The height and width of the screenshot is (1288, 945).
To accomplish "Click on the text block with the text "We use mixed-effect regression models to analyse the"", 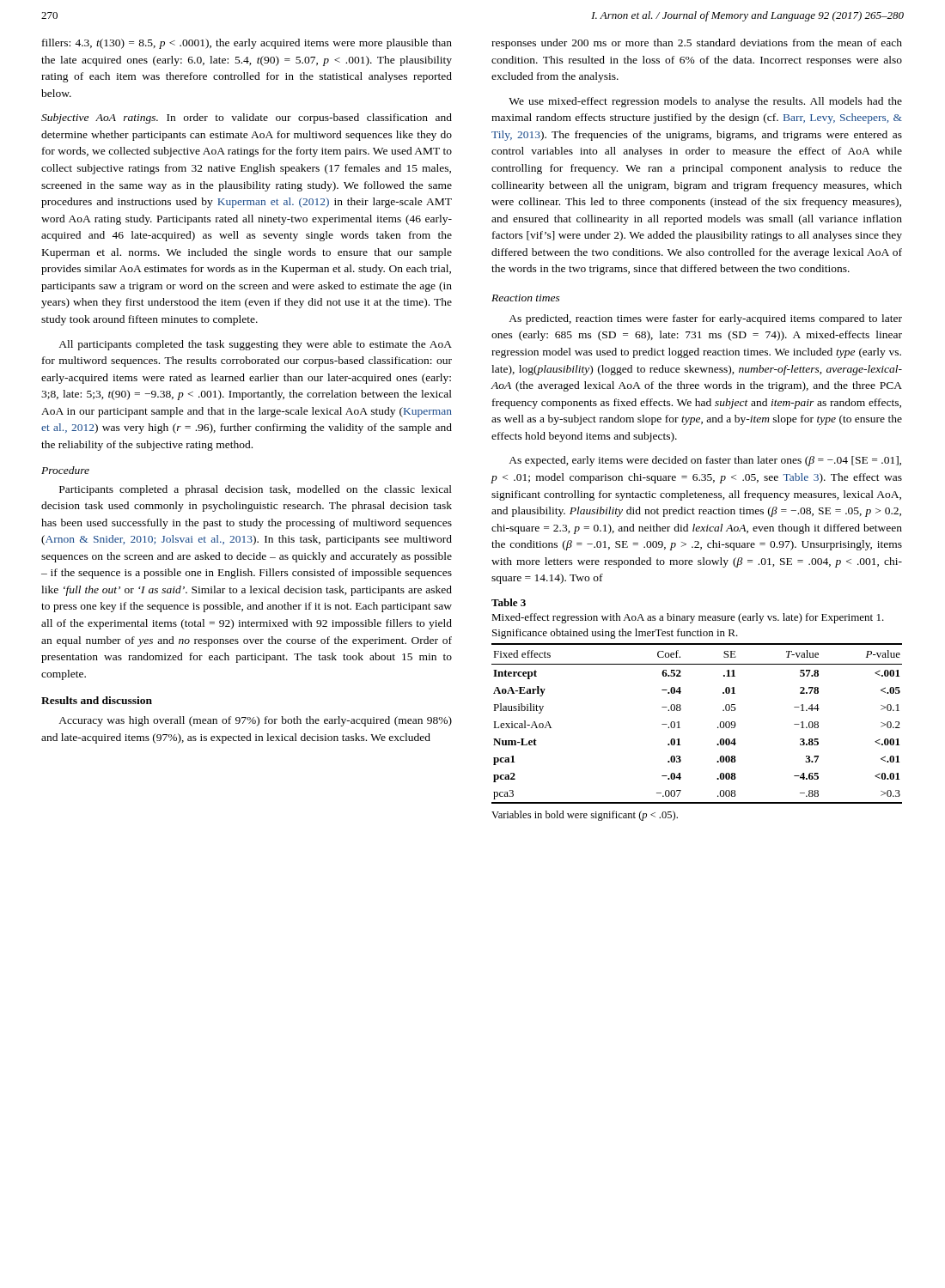I will pos(697,185).
